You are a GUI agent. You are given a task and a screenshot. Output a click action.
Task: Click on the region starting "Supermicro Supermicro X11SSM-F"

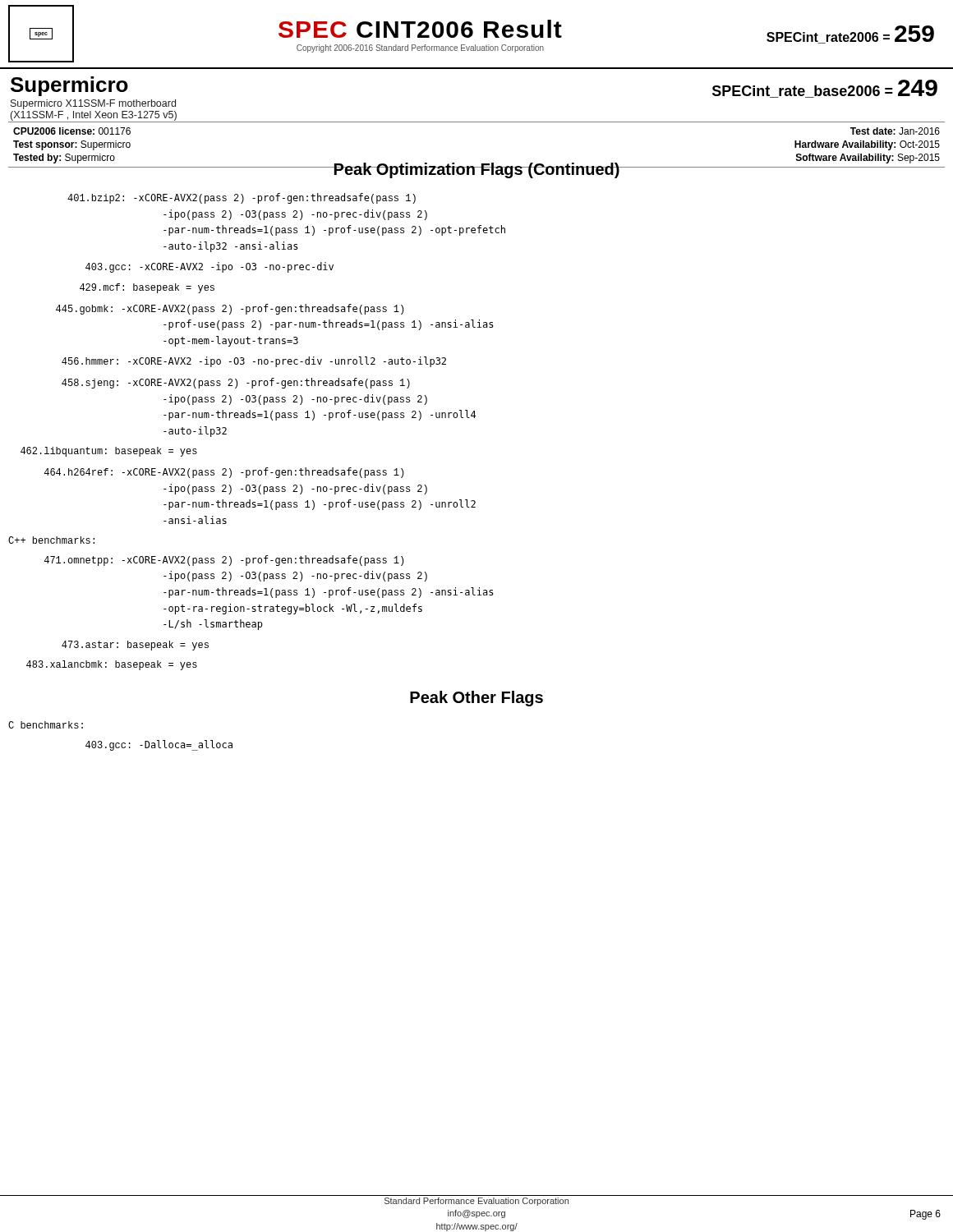pos(93,97)
